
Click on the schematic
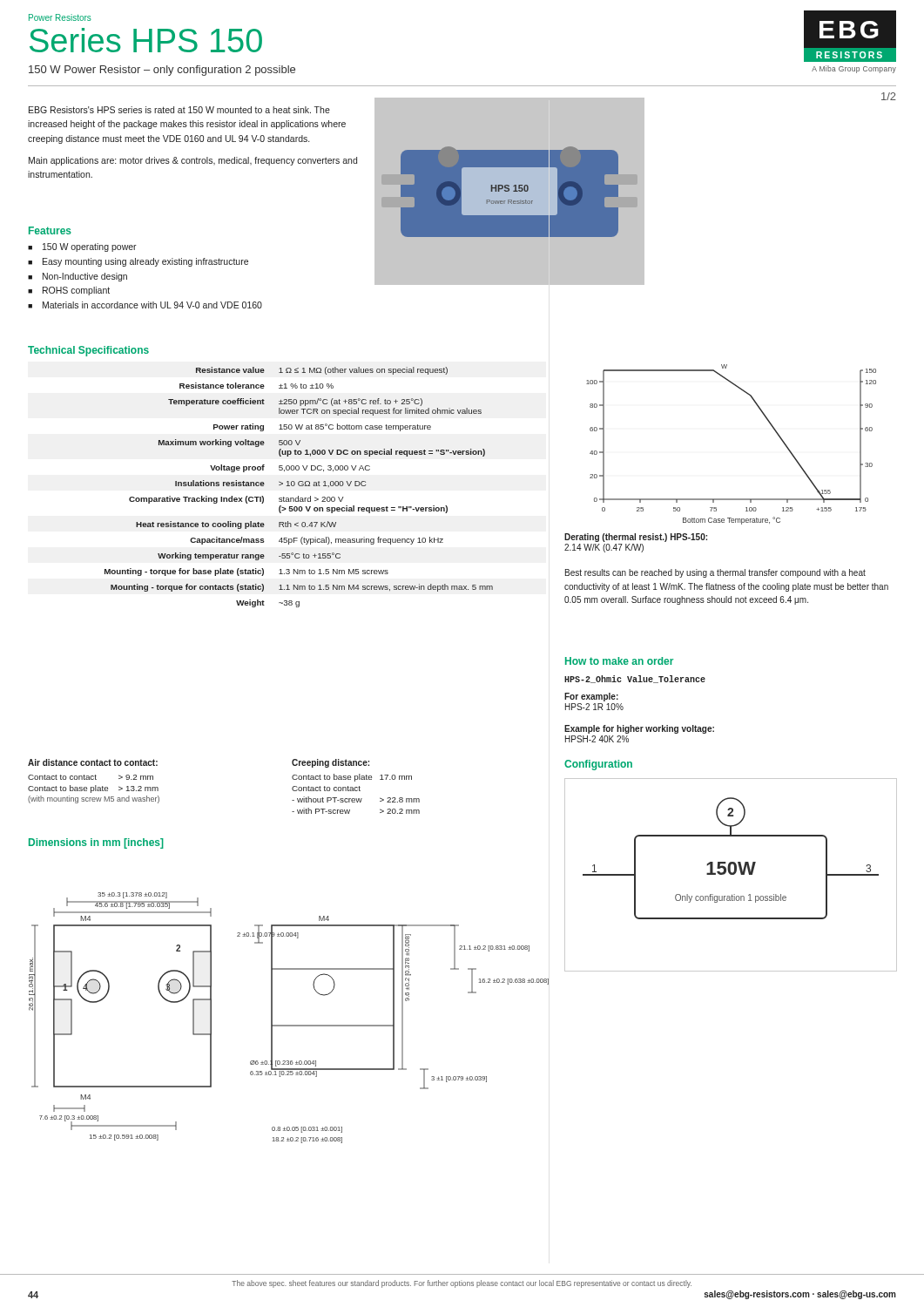[x=731, y=875]
